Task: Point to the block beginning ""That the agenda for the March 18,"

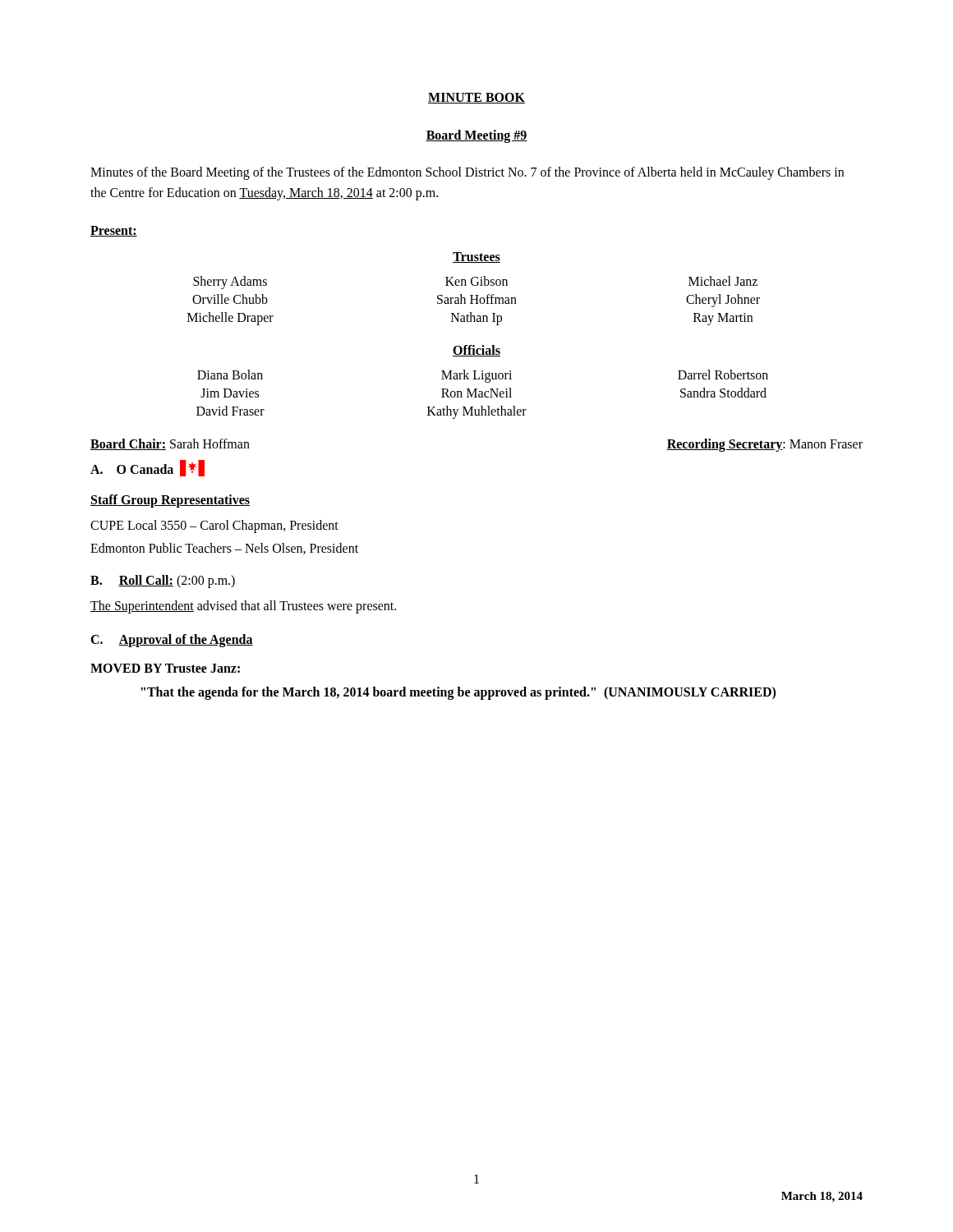Action: tap(458, 692)
